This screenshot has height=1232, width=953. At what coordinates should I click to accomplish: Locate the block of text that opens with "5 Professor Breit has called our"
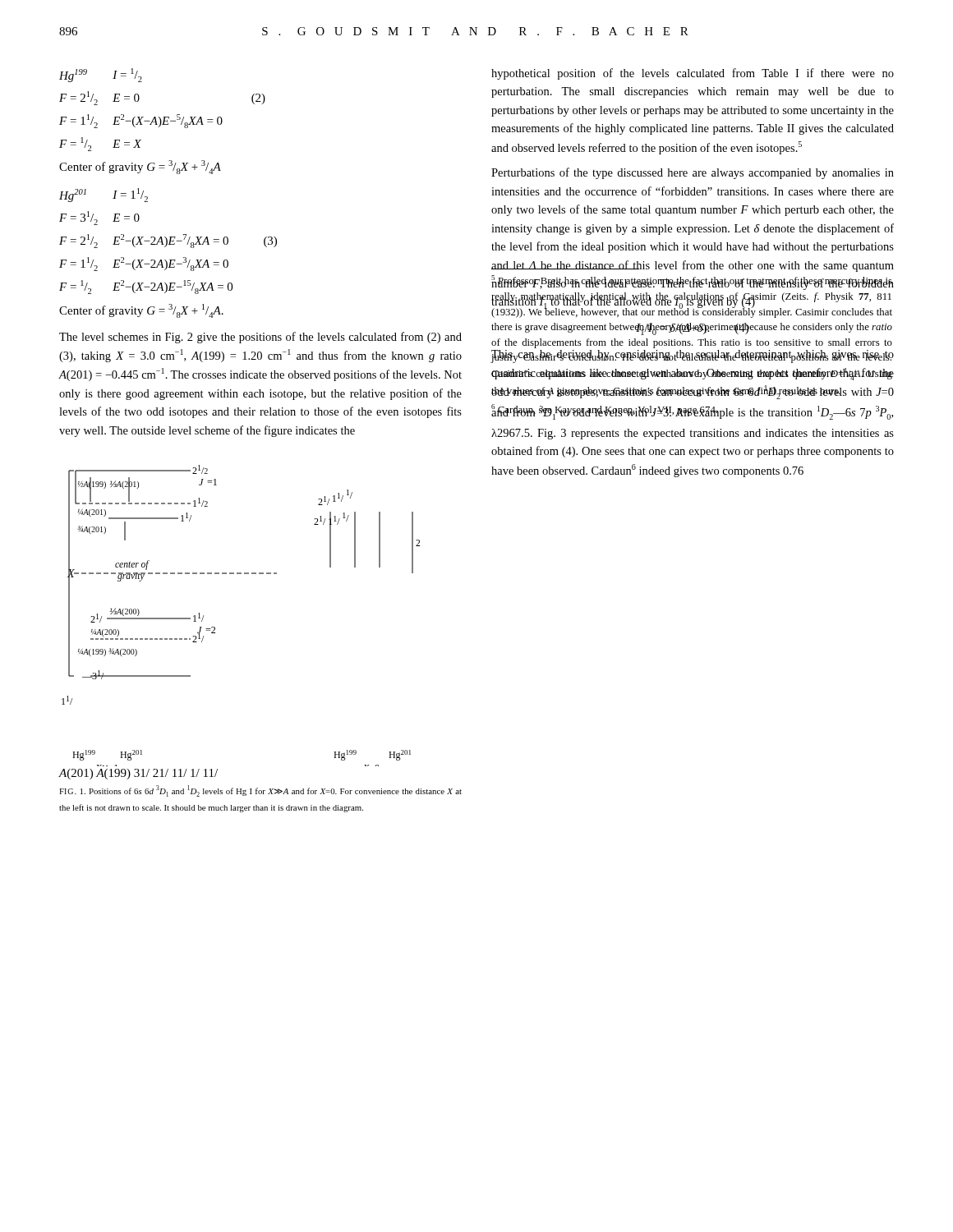(692, 335)
